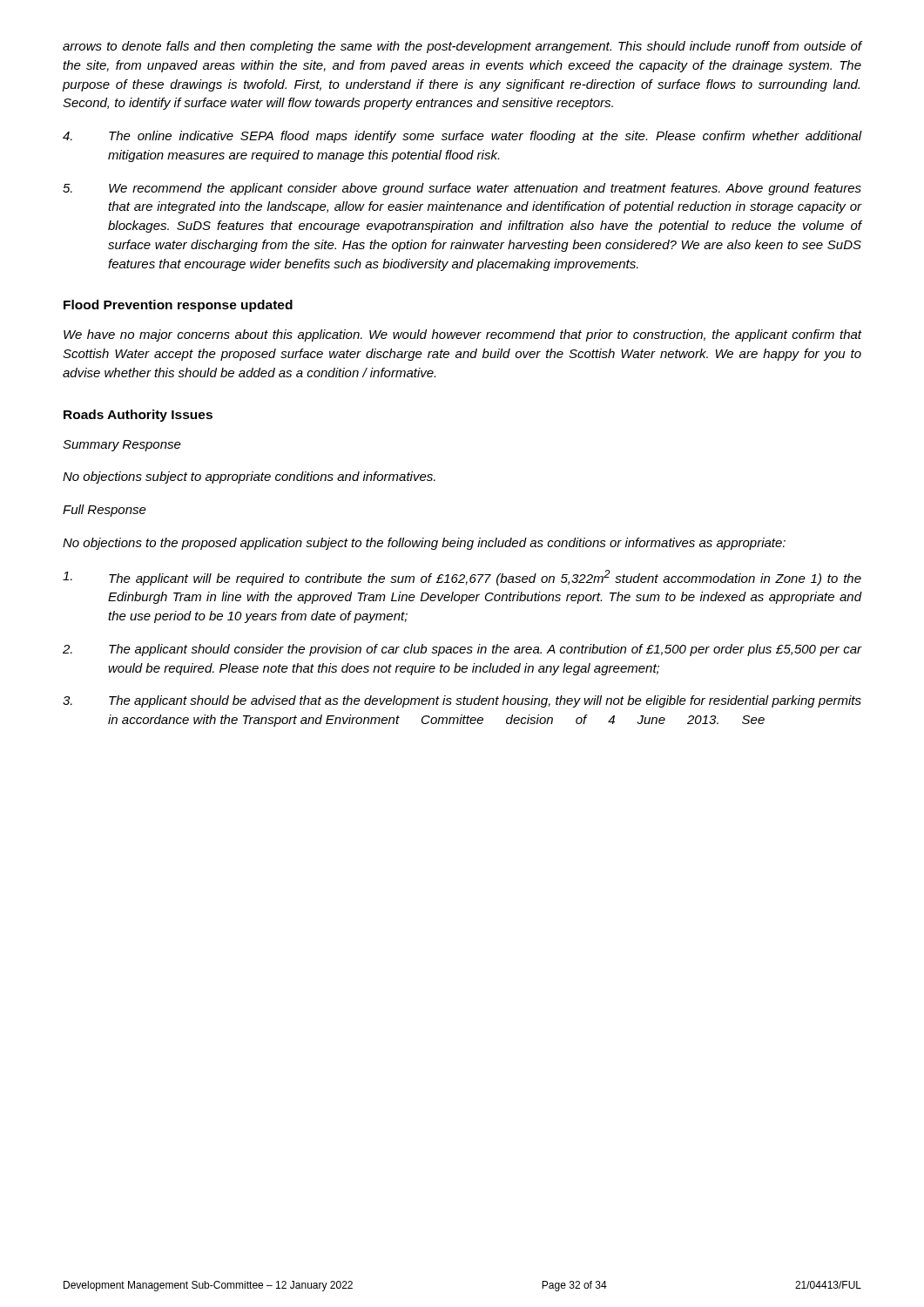This screenshot has height=1307, width=924.
Task: Click on the text with the text "Full Response"
Action: [105, 511]
